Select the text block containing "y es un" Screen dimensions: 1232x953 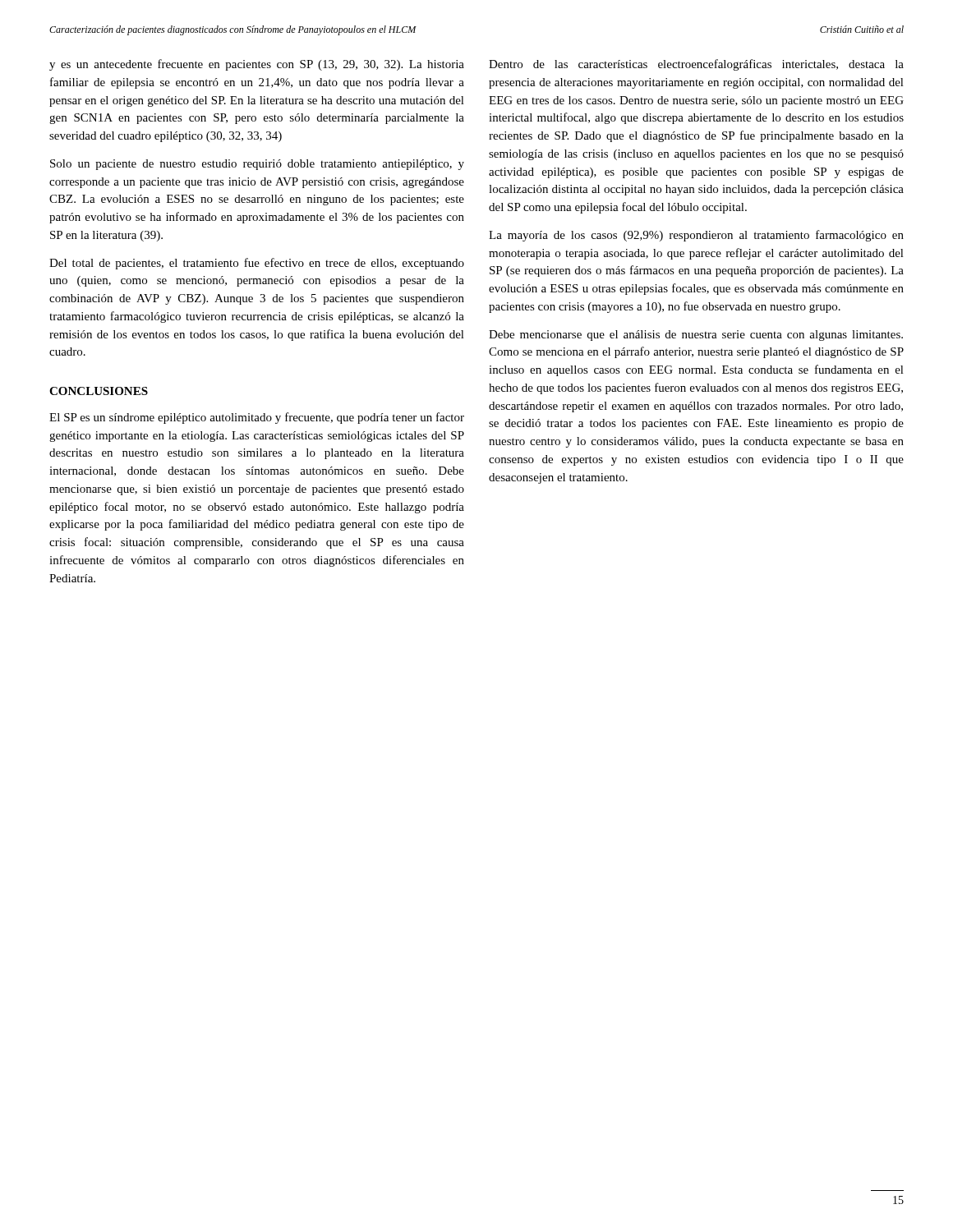pyautogui.click(x=257, y=100)
